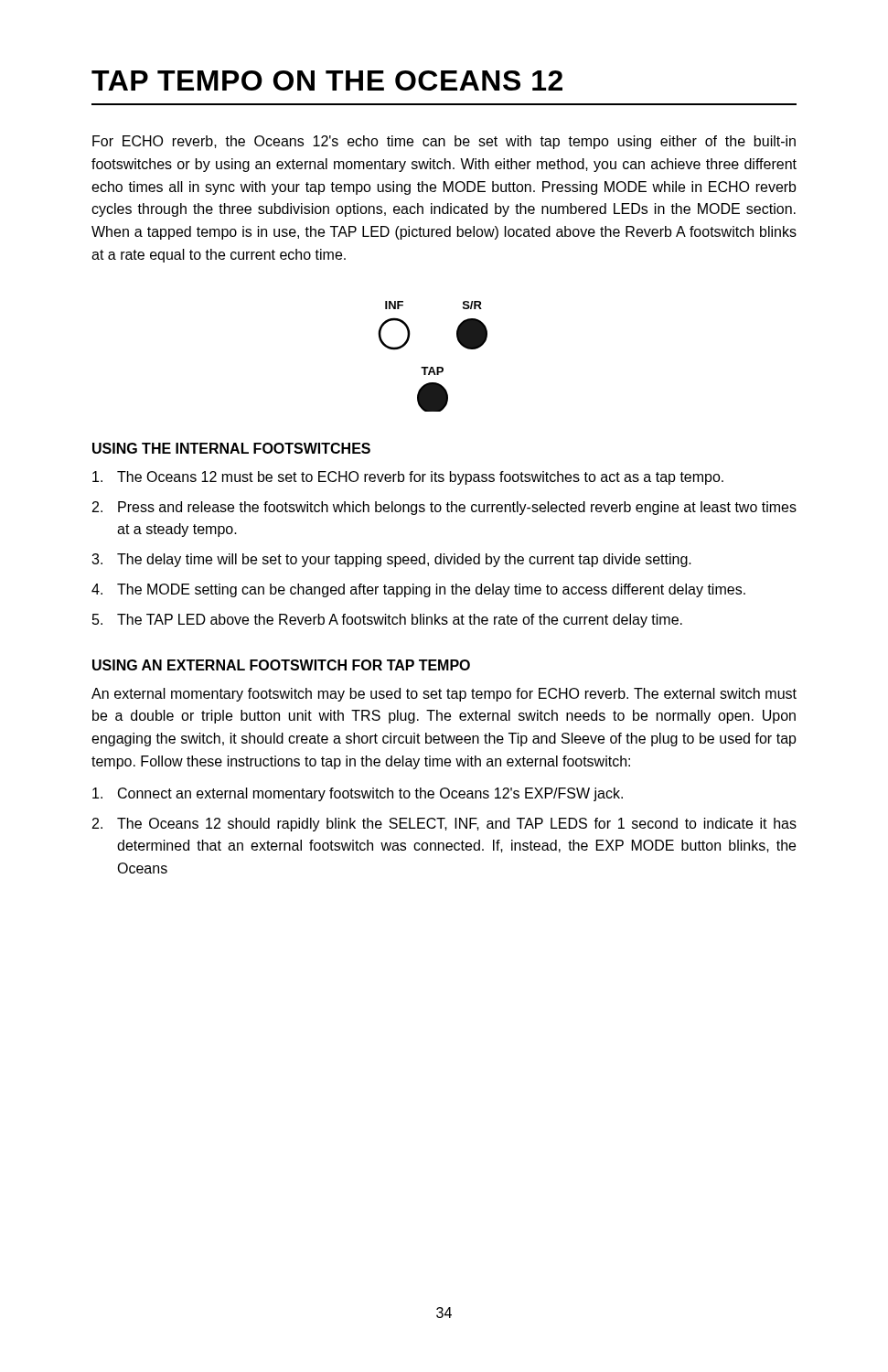888x1372 pixels.
Task: Locate the text block that says "For ECHO reverb, the Oceans 12's echo time"
Action: coord(444,198)
